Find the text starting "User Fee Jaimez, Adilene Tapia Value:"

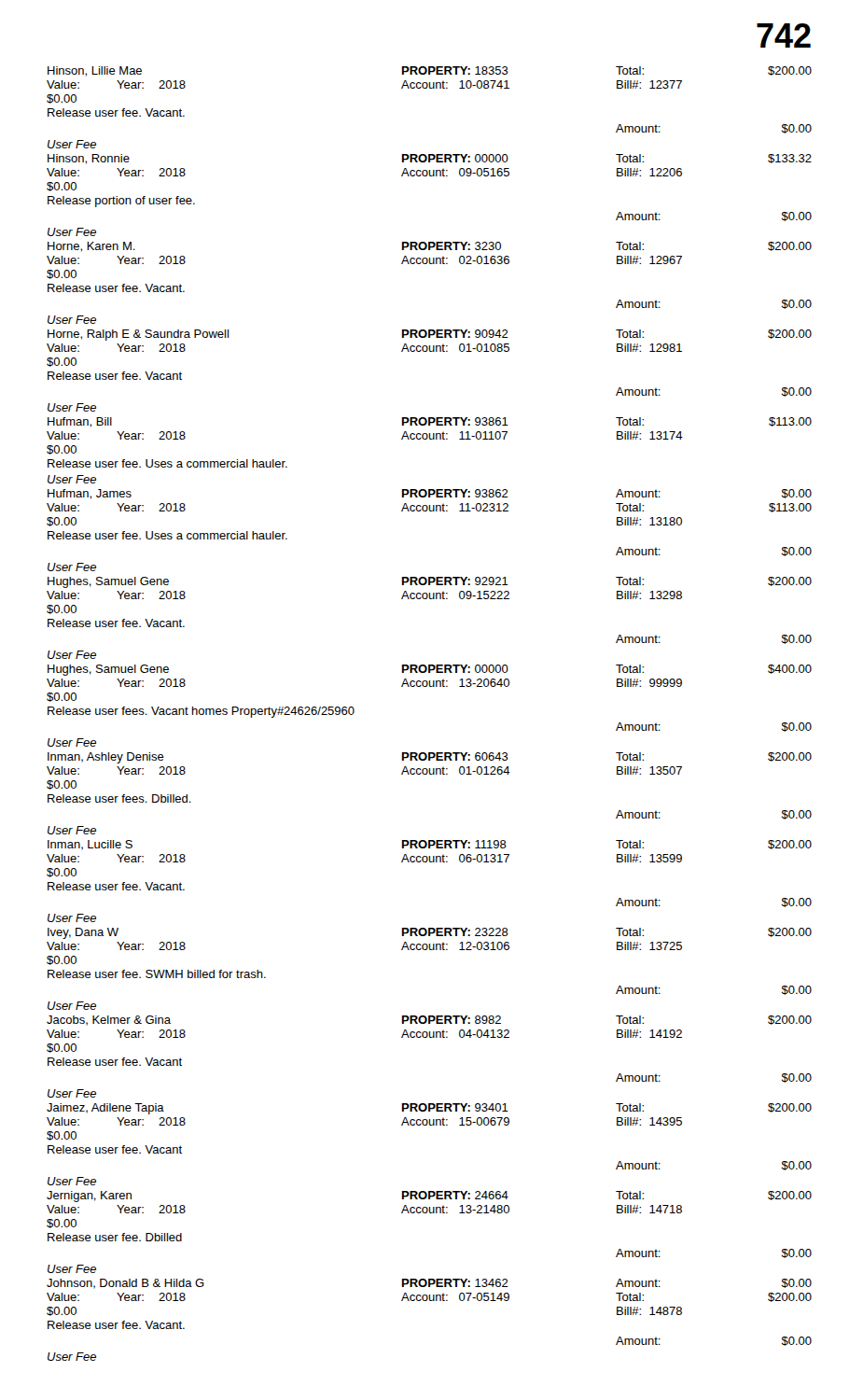429,1129
